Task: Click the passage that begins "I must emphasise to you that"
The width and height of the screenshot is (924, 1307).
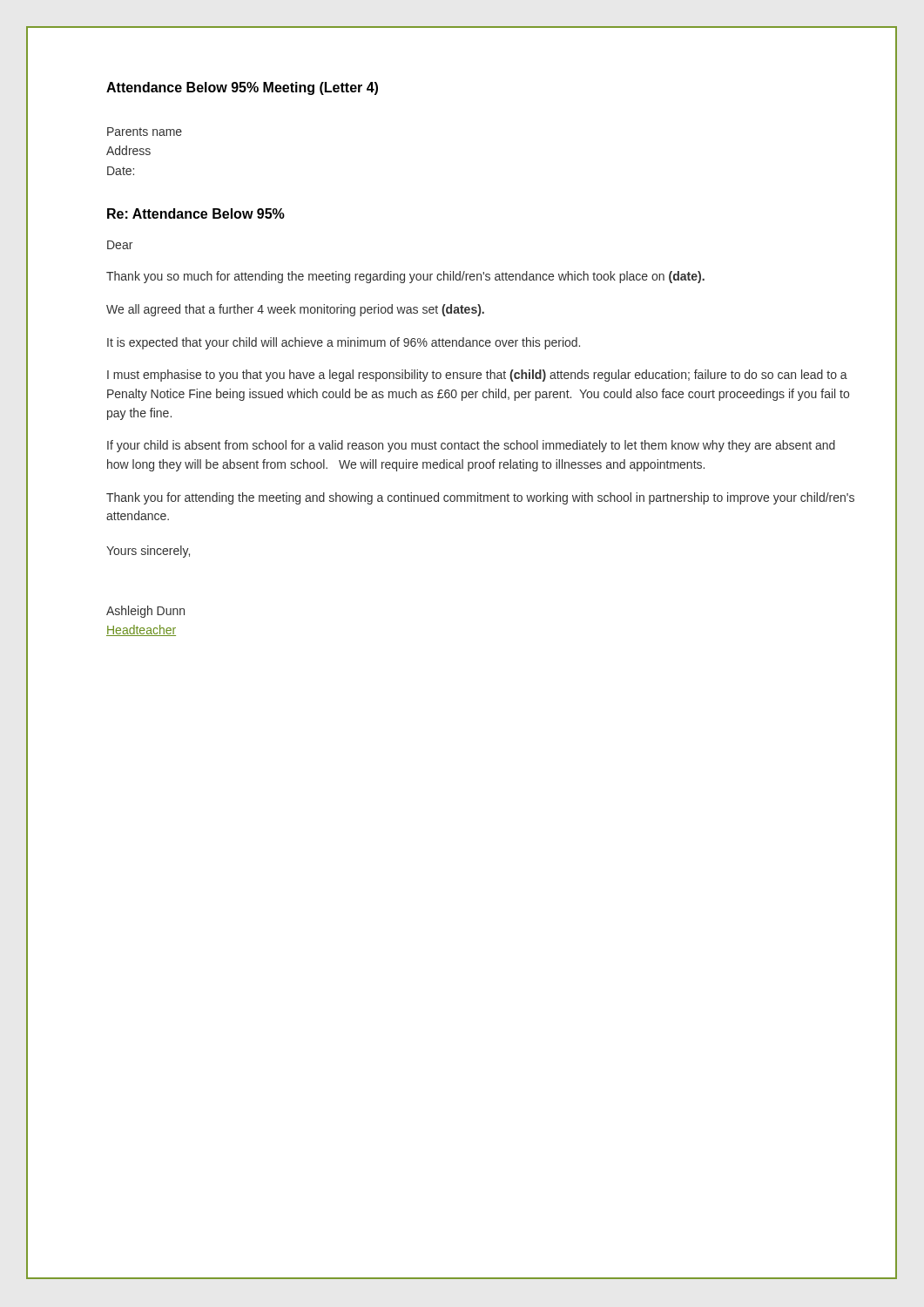Action: [478, 394]
